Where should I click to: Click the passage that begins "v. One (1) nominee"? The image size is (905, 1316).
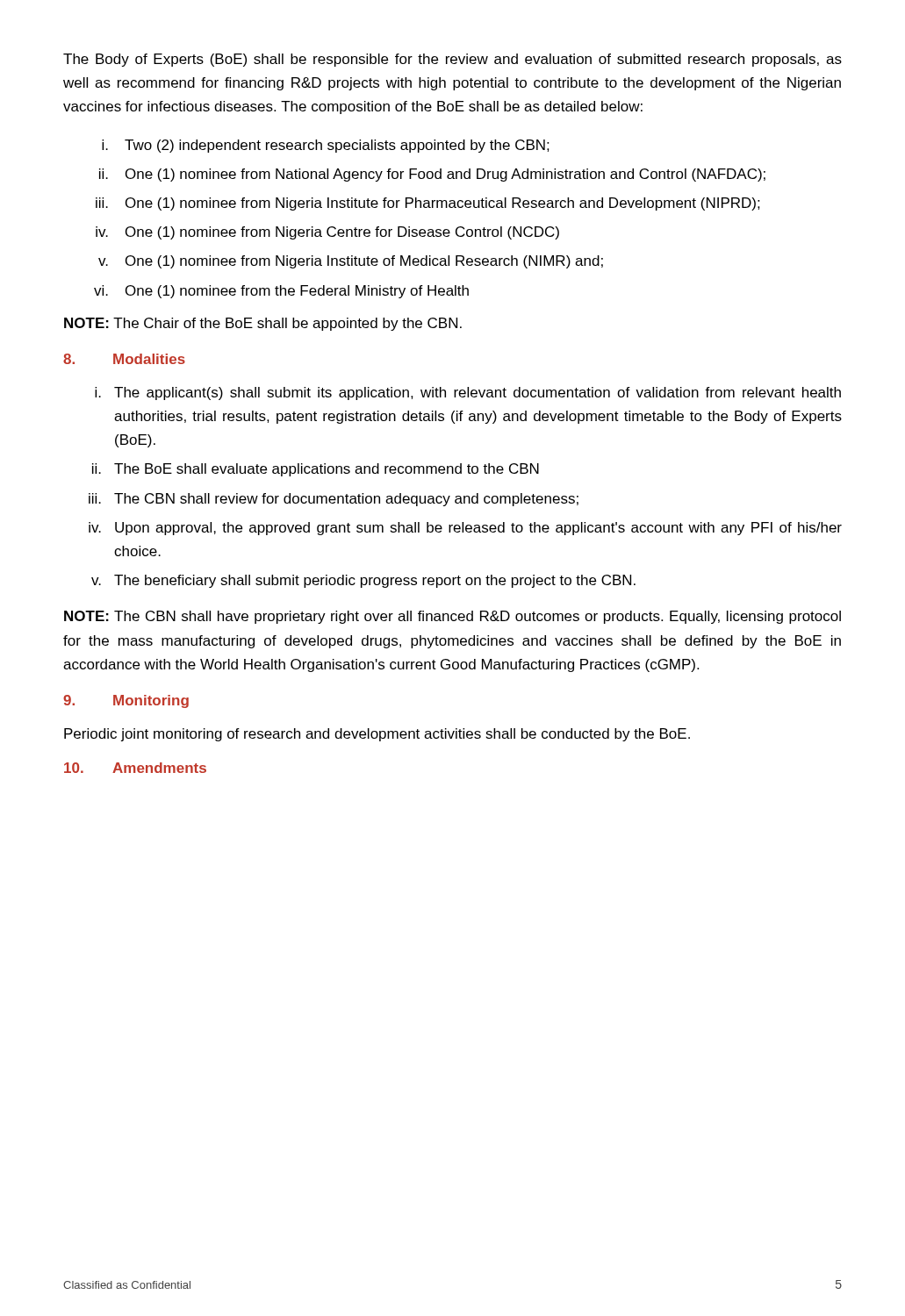pyautogui.click(x=452, y=261)
